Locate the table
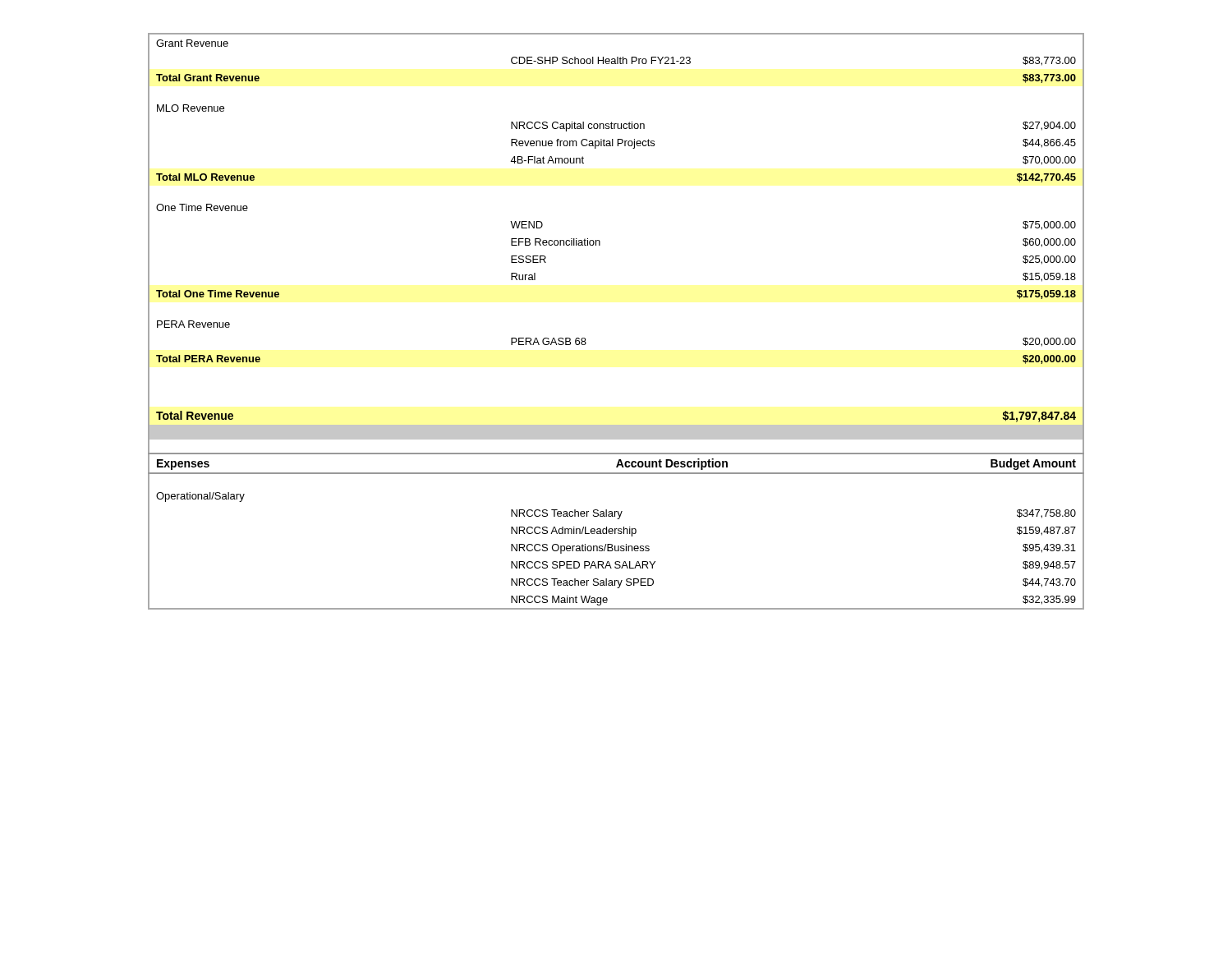Image resolution: width=1232 pixels, height=953 pixels. point(616,321)
